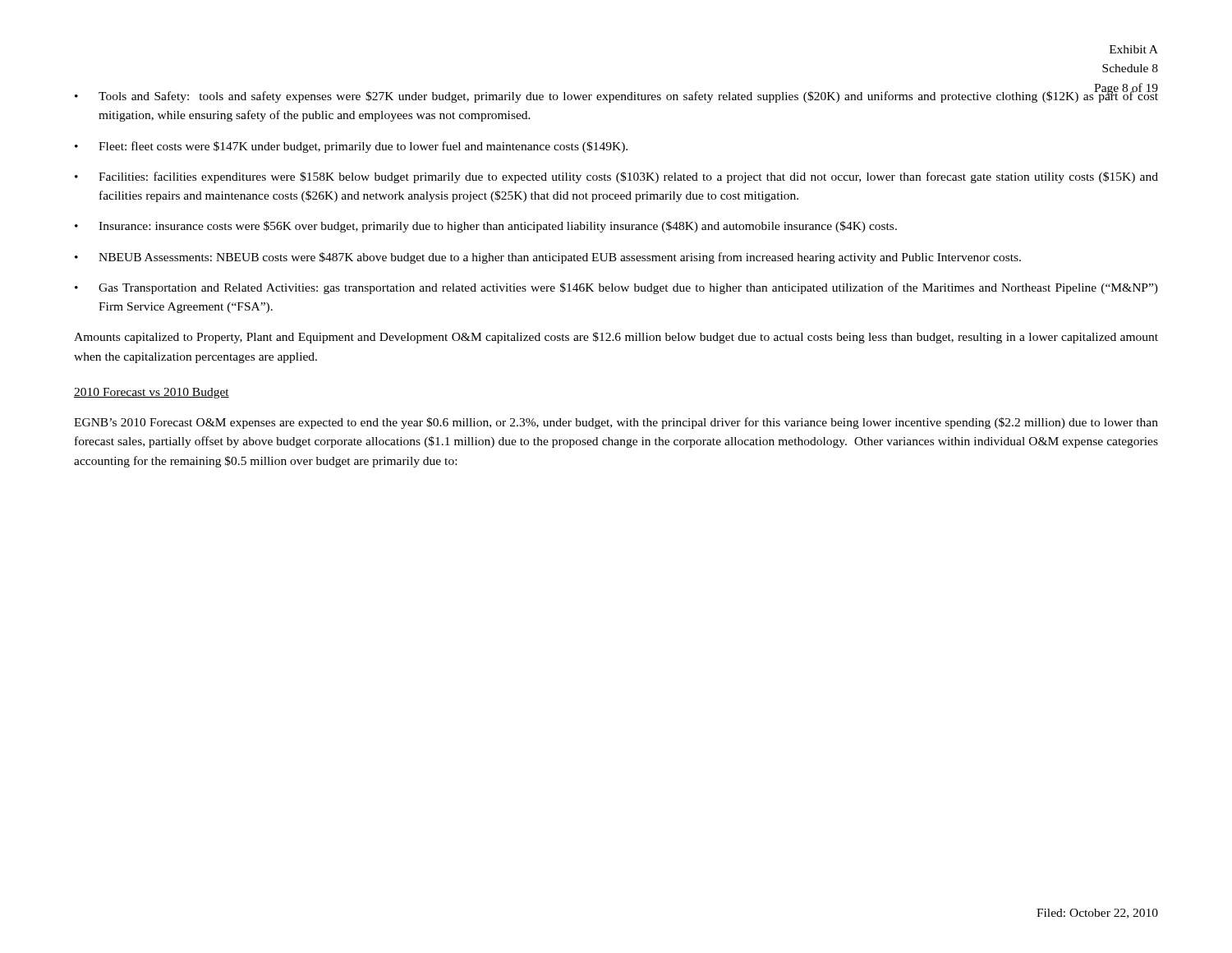Locate the list item that says "• Insurance: insurance costs were $56K"

coord(616,226)
